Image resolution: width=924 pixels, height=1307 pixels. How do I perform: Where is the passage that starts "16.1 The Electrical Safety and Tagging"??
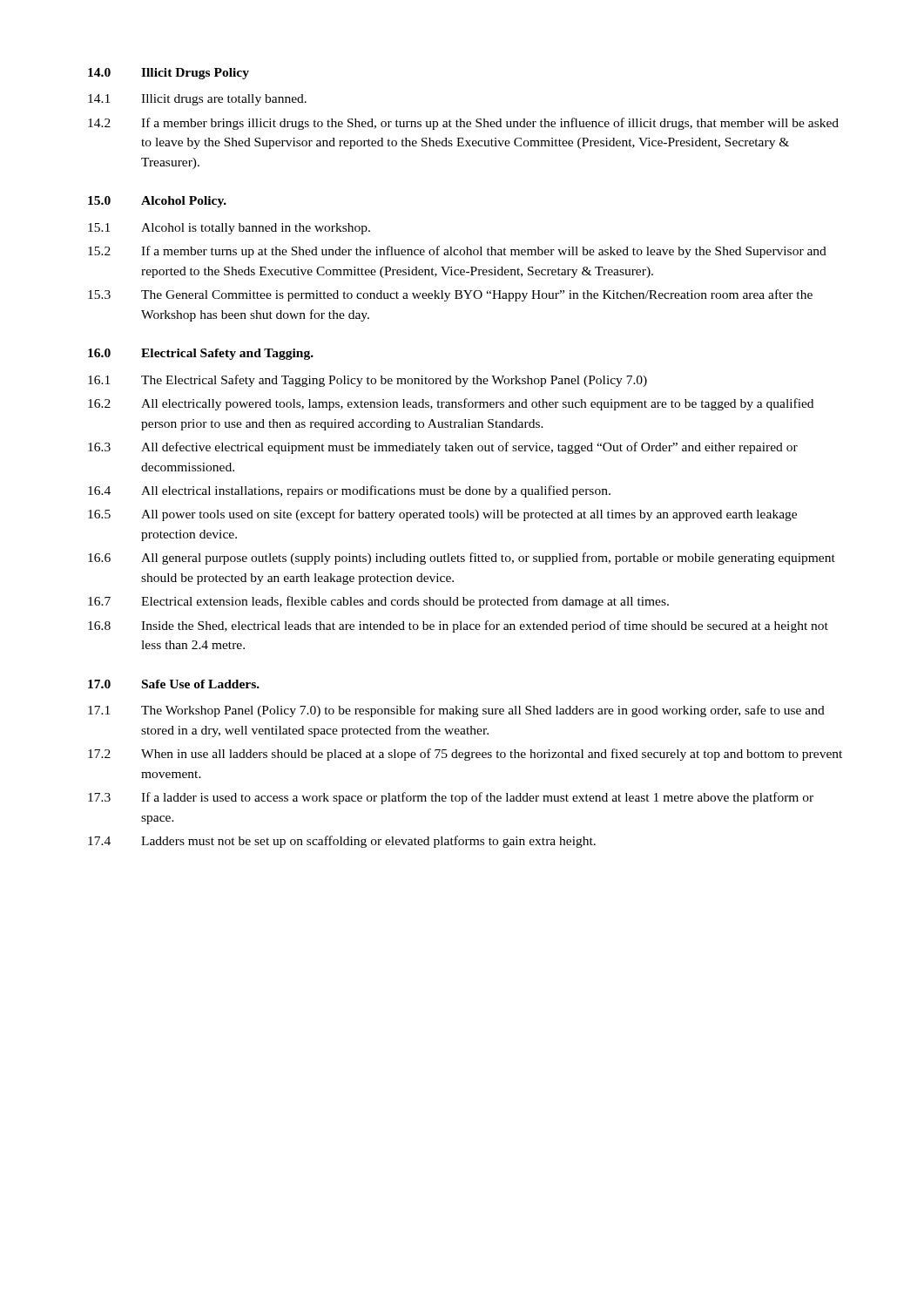tap(466, 380)
